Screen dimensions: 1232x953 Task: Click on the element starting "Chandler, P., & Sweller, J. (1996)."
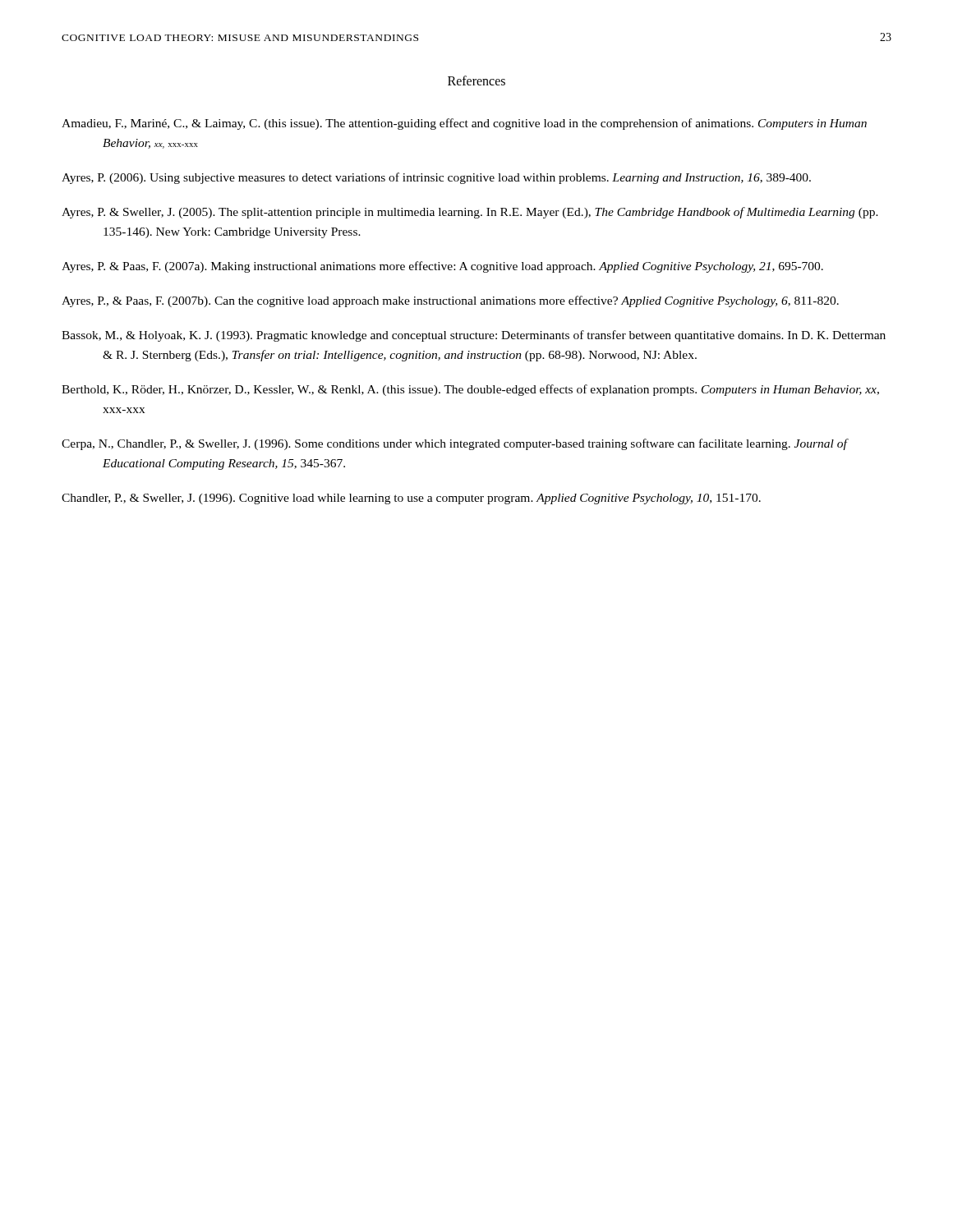click(411, 497)
